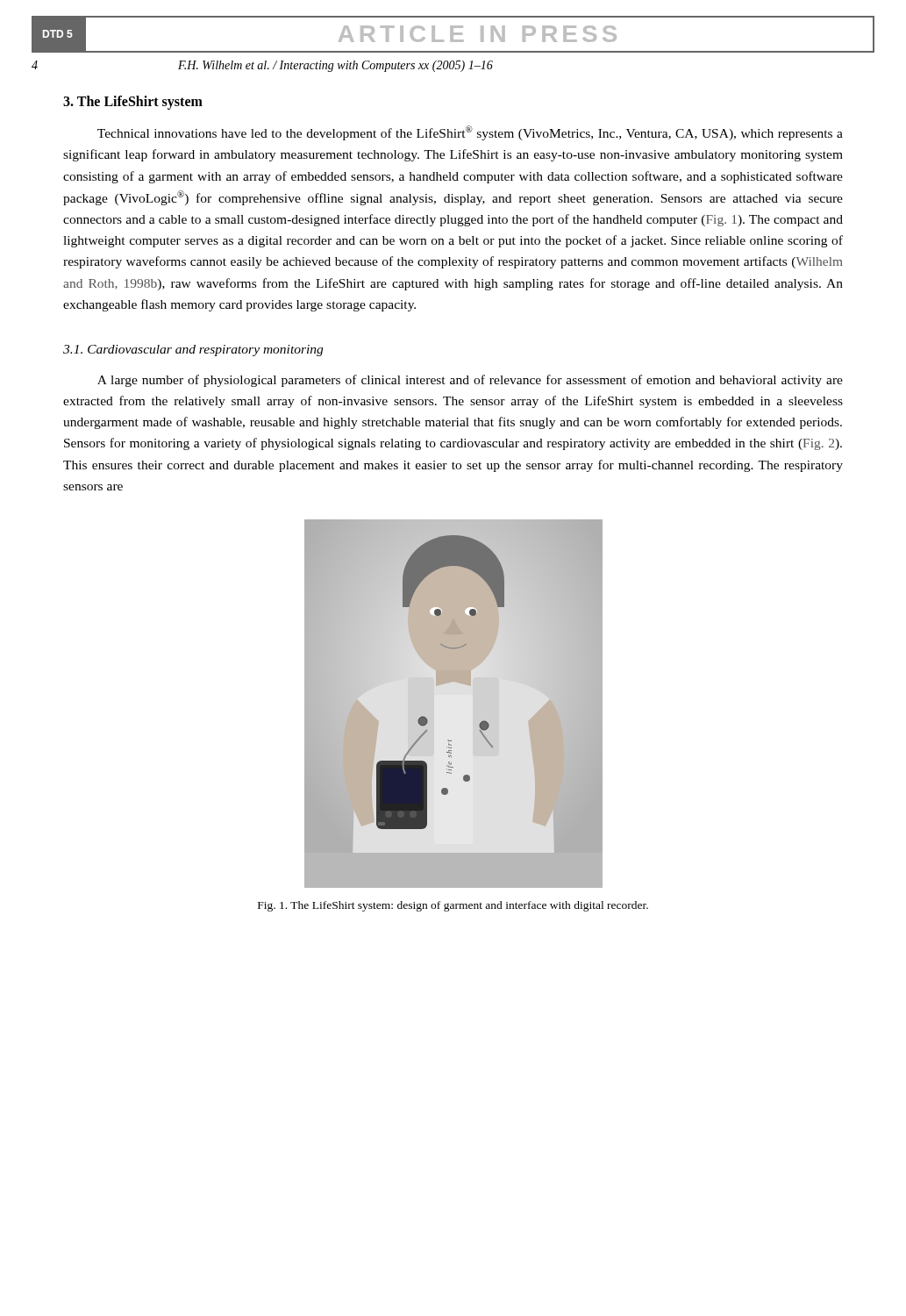Image resolution: width=906 pixels, height=1316 pixels.
Task: Point to the element starting "3. The LifeShirt system"
Action: [x=133, y=101]
